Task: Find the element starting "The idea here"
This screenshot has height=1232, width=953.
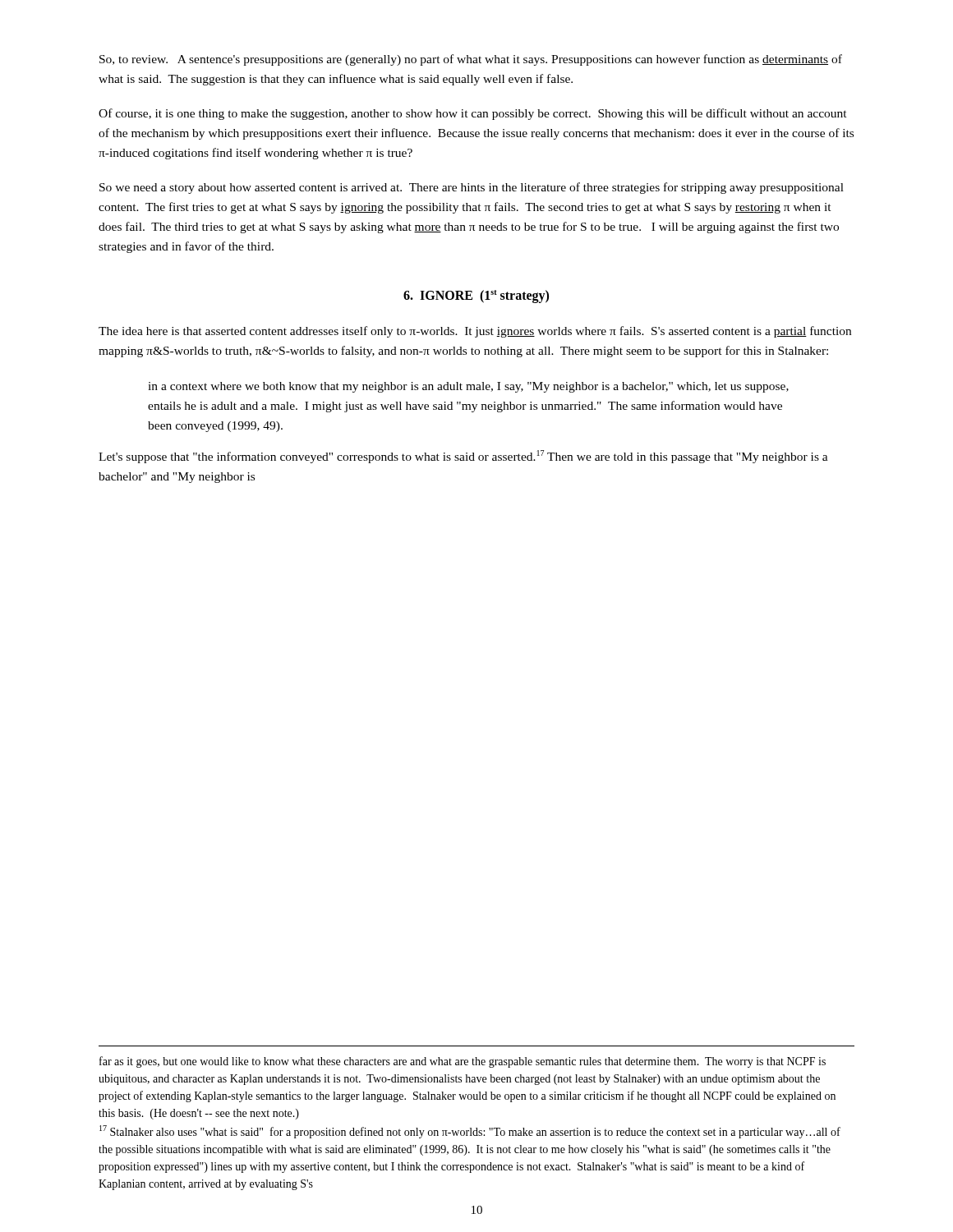Action: 475,341
